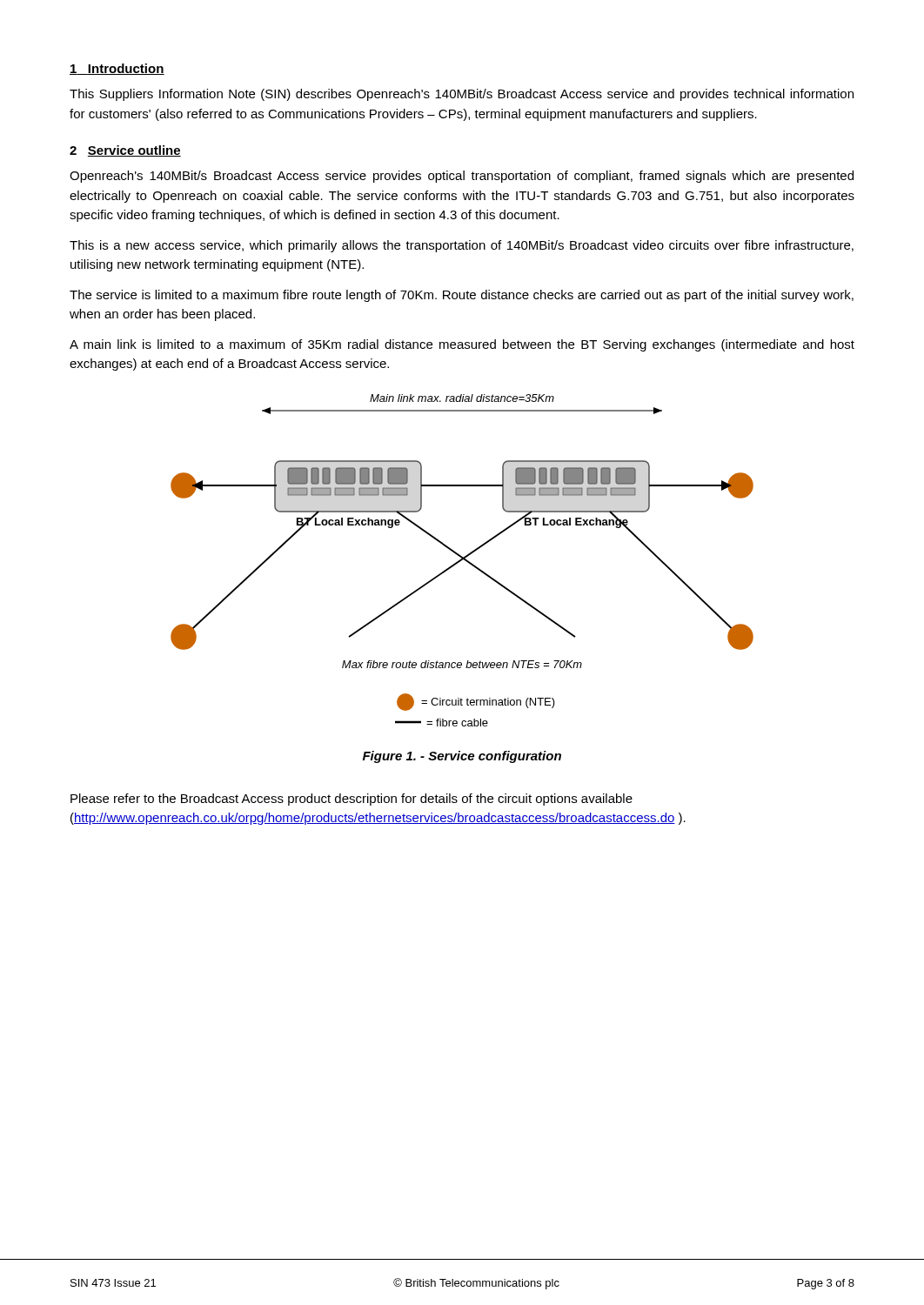The height and width of the screenshot is (1305, 924).
Task: Navigate to the passage starting "2 Service outline"
Action: tap(125, 150)
